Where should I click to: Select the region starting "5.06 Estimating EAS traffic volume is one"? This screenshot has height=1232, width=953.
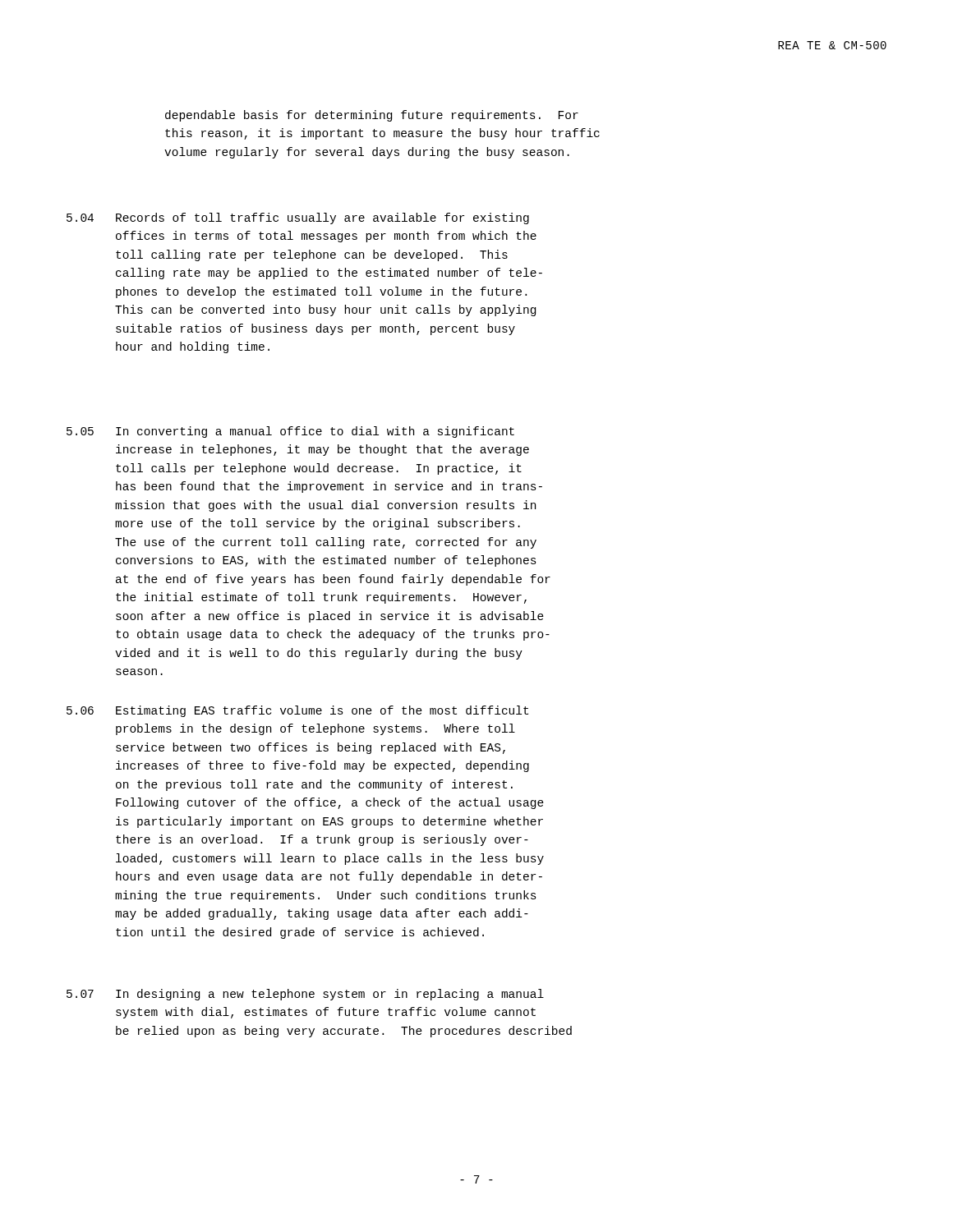tap(476, 822)
